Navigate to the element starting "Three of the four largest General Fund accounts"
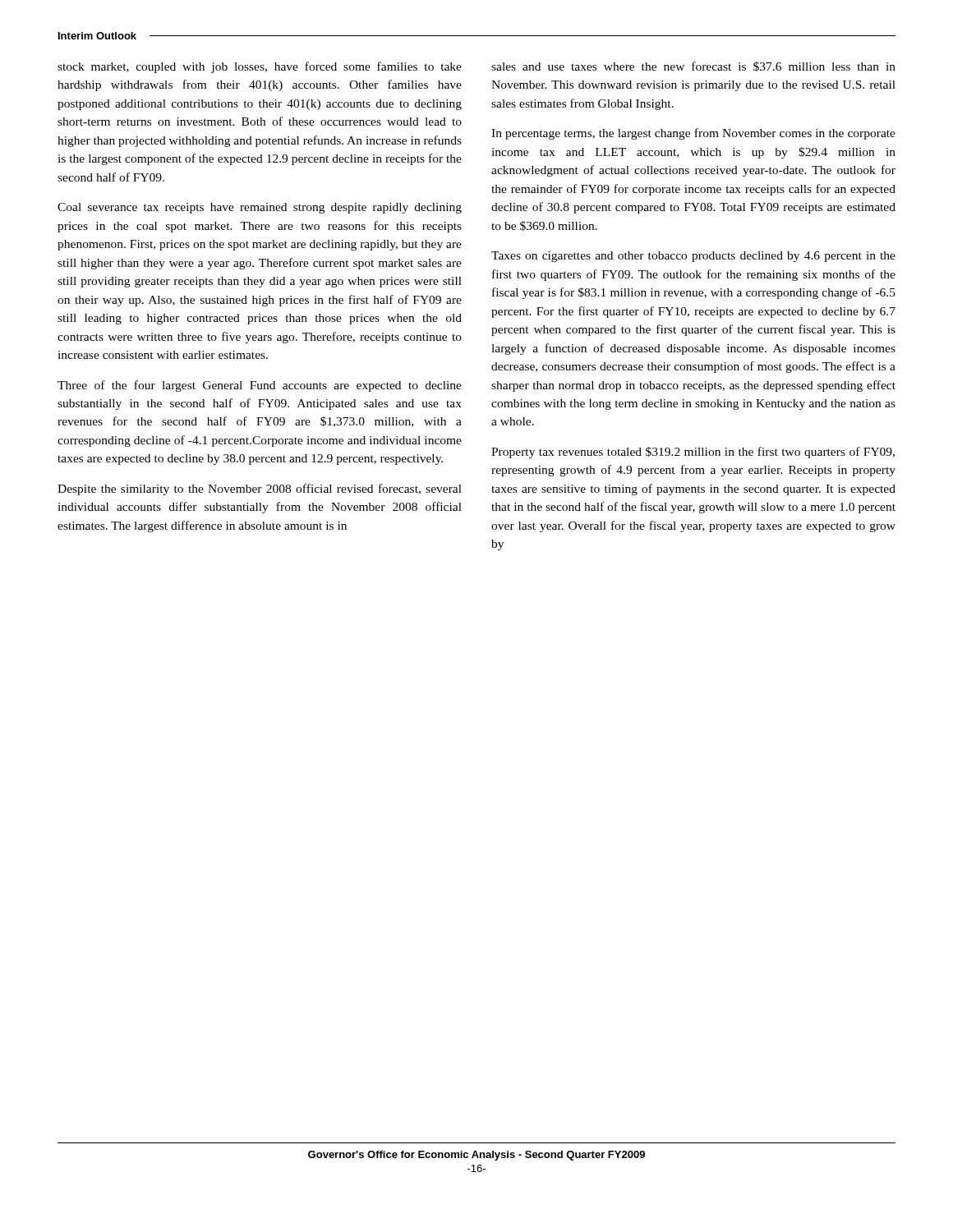This screenshot has width=953, height=1232. (x=260, y=422)
